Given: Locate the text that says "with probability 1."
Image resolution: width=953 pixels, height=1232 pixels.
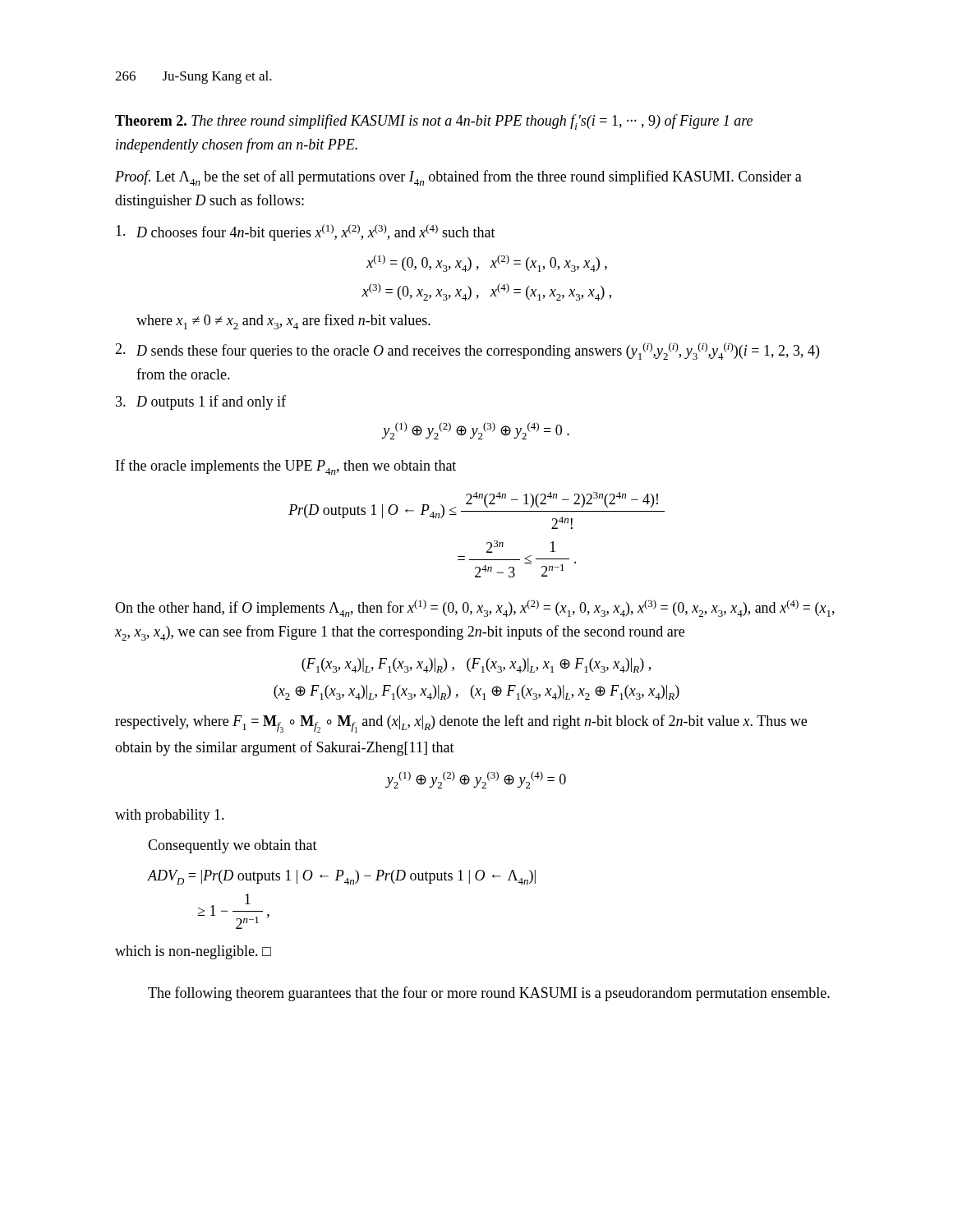Looking at the screenshot, I should (x=170, y=815).
